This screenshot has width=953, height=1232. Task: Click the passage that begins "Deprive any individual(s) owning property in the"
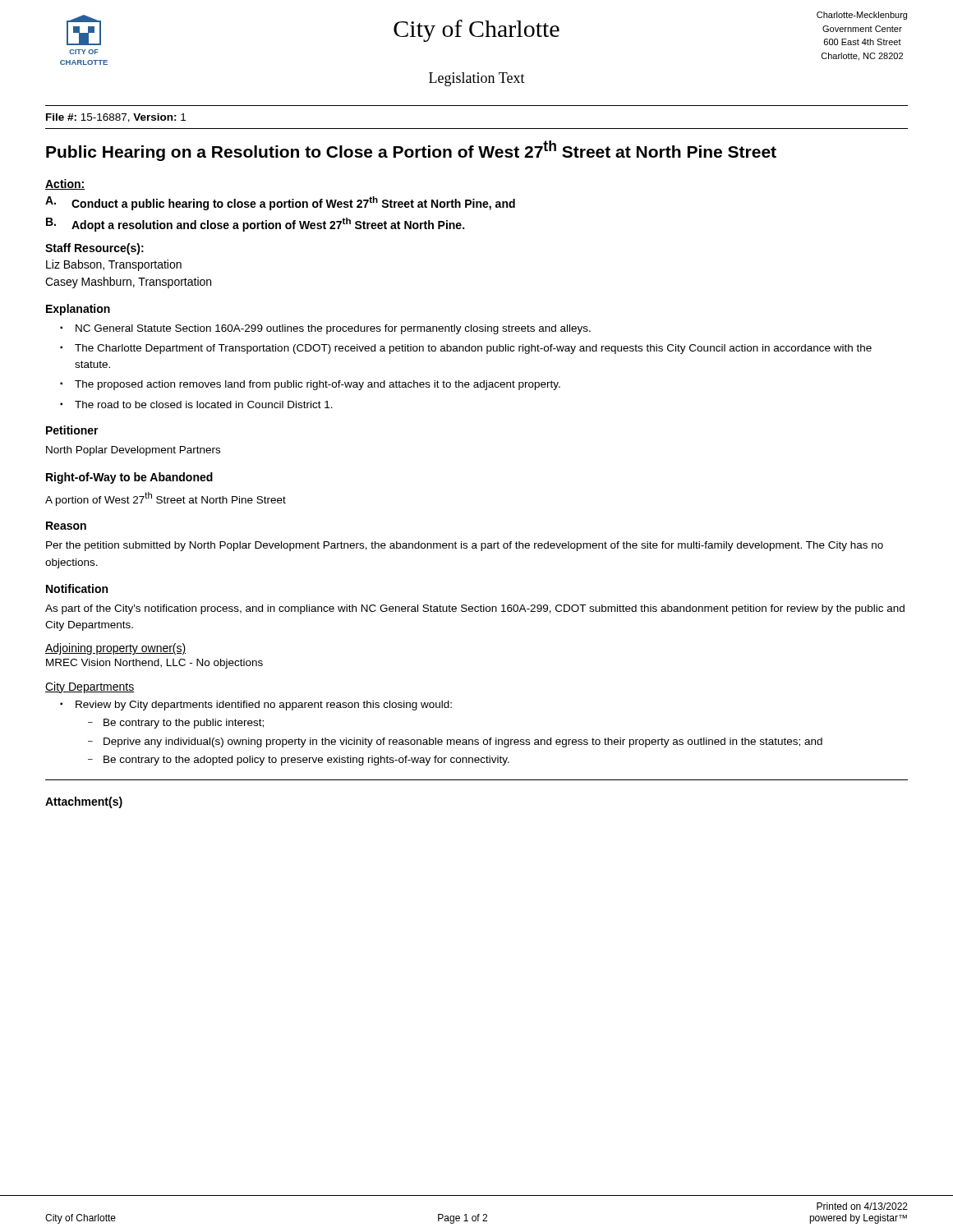coord(463,741)
